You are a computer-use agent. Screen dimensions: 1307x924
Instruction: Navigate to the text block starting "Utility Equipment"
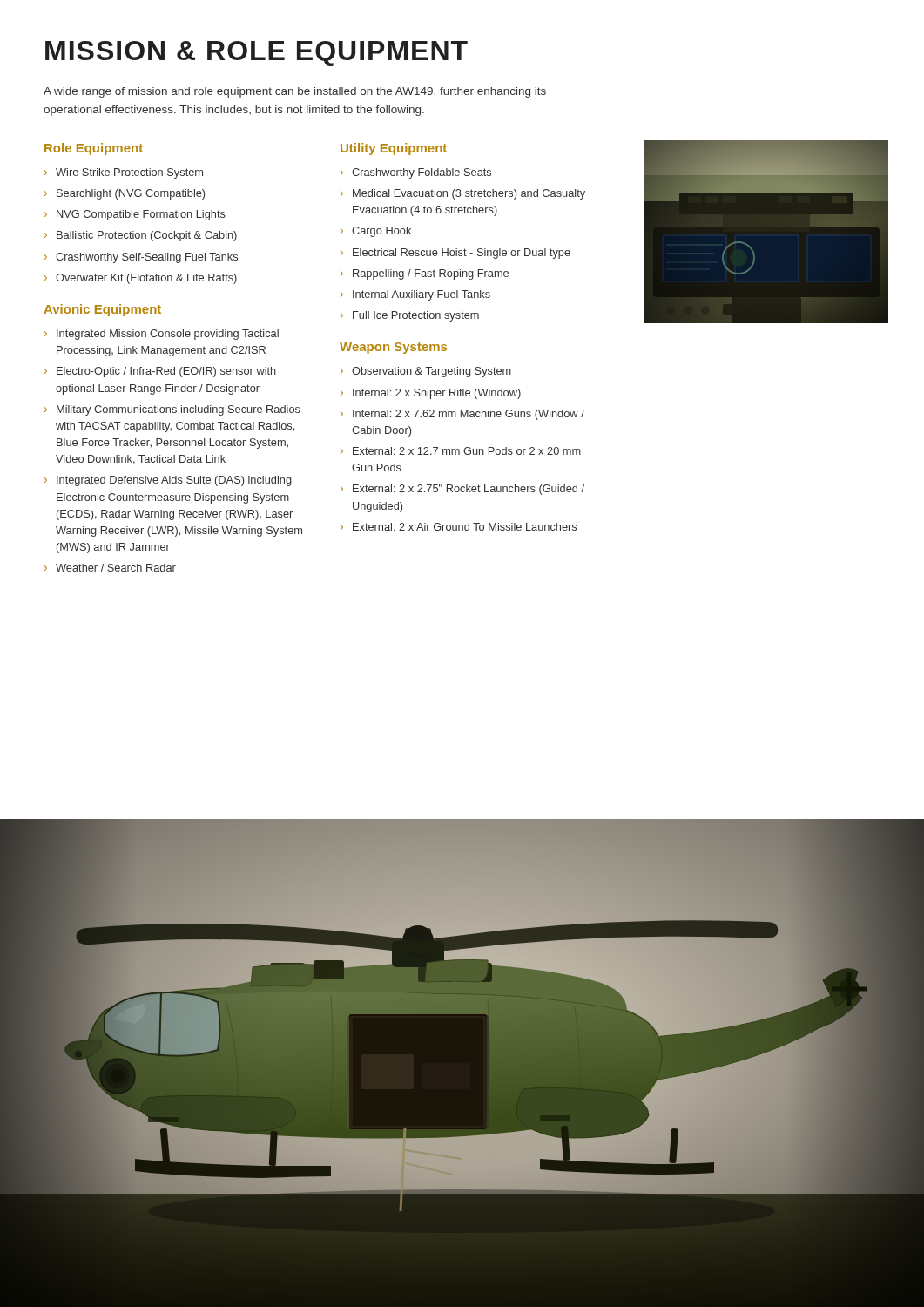pos(394,149)
